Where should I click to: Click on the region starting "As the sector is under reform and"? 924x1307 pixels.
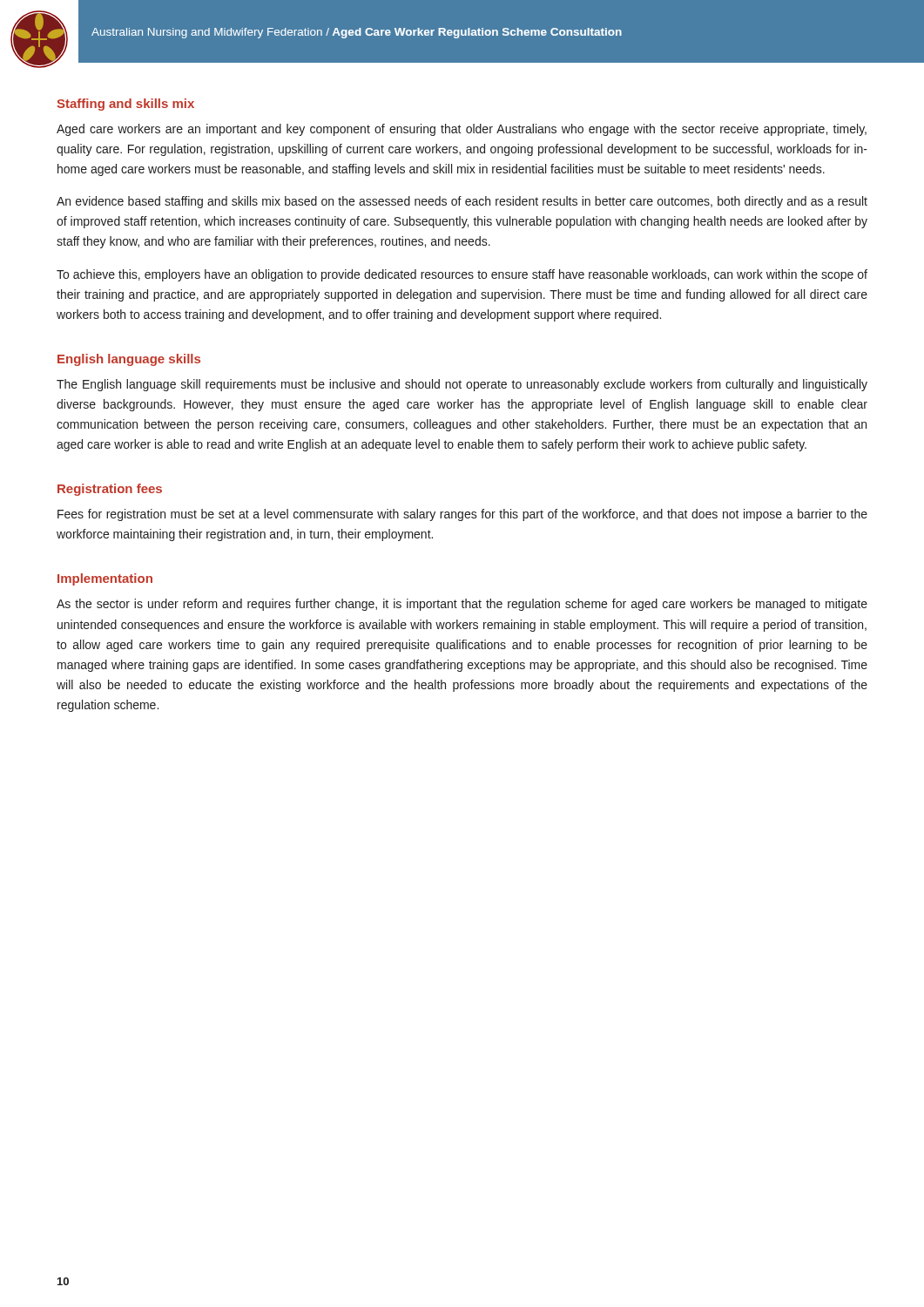[462, 654]
